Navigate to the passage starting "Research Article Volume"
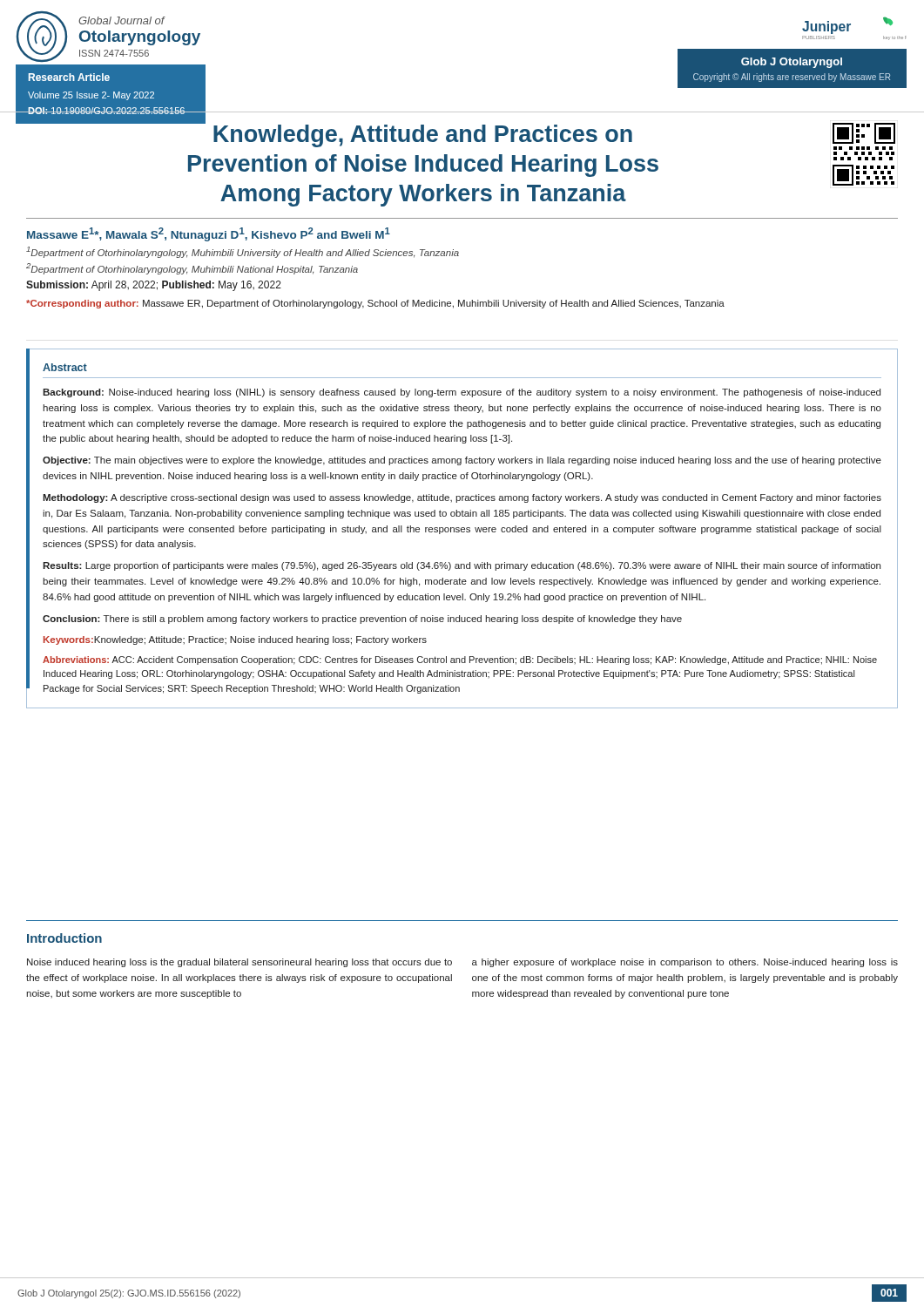 (111, 94)
